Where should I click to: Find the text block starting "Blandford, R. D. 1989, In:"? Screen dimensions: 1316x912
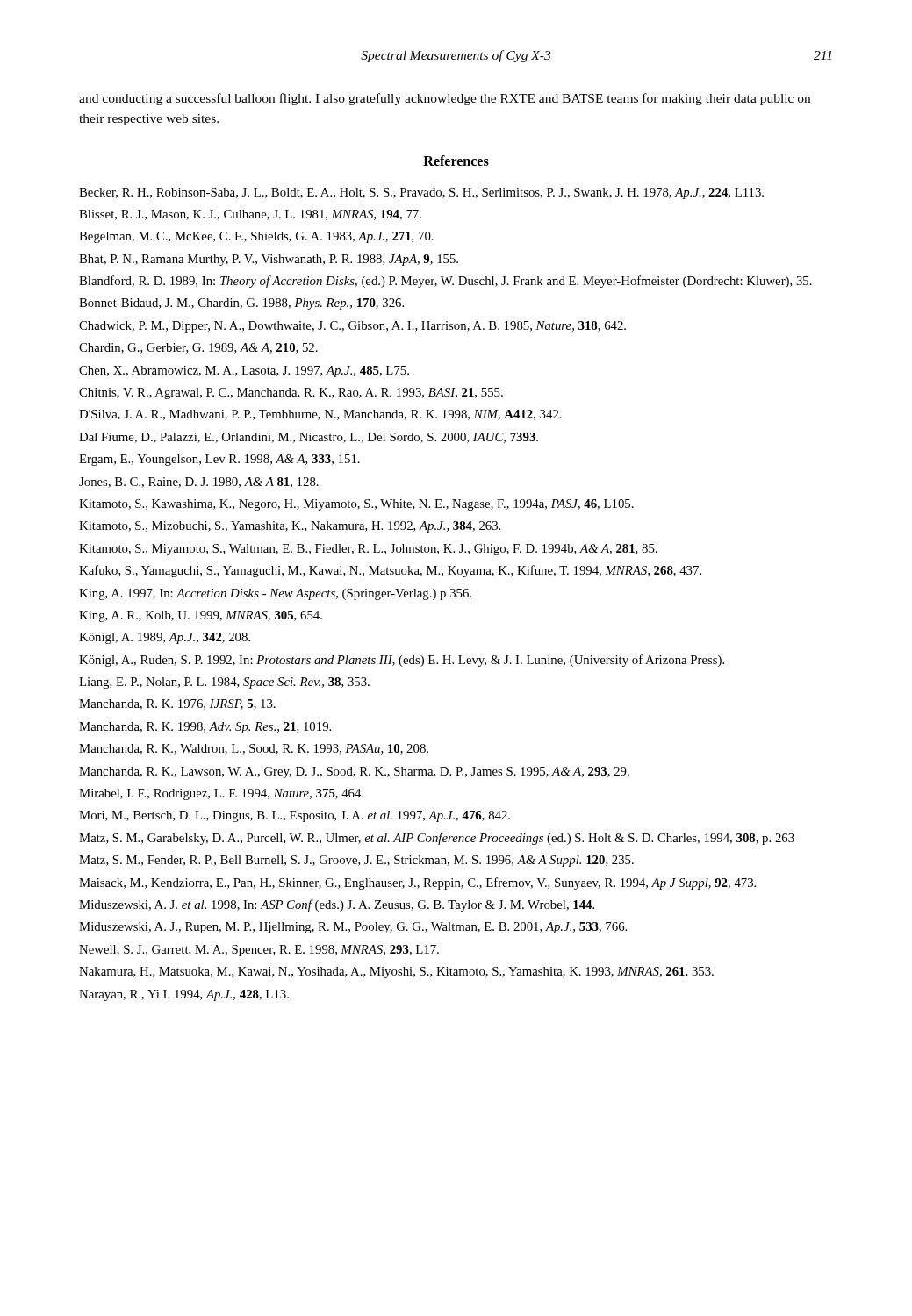click(x=446, y=281)
